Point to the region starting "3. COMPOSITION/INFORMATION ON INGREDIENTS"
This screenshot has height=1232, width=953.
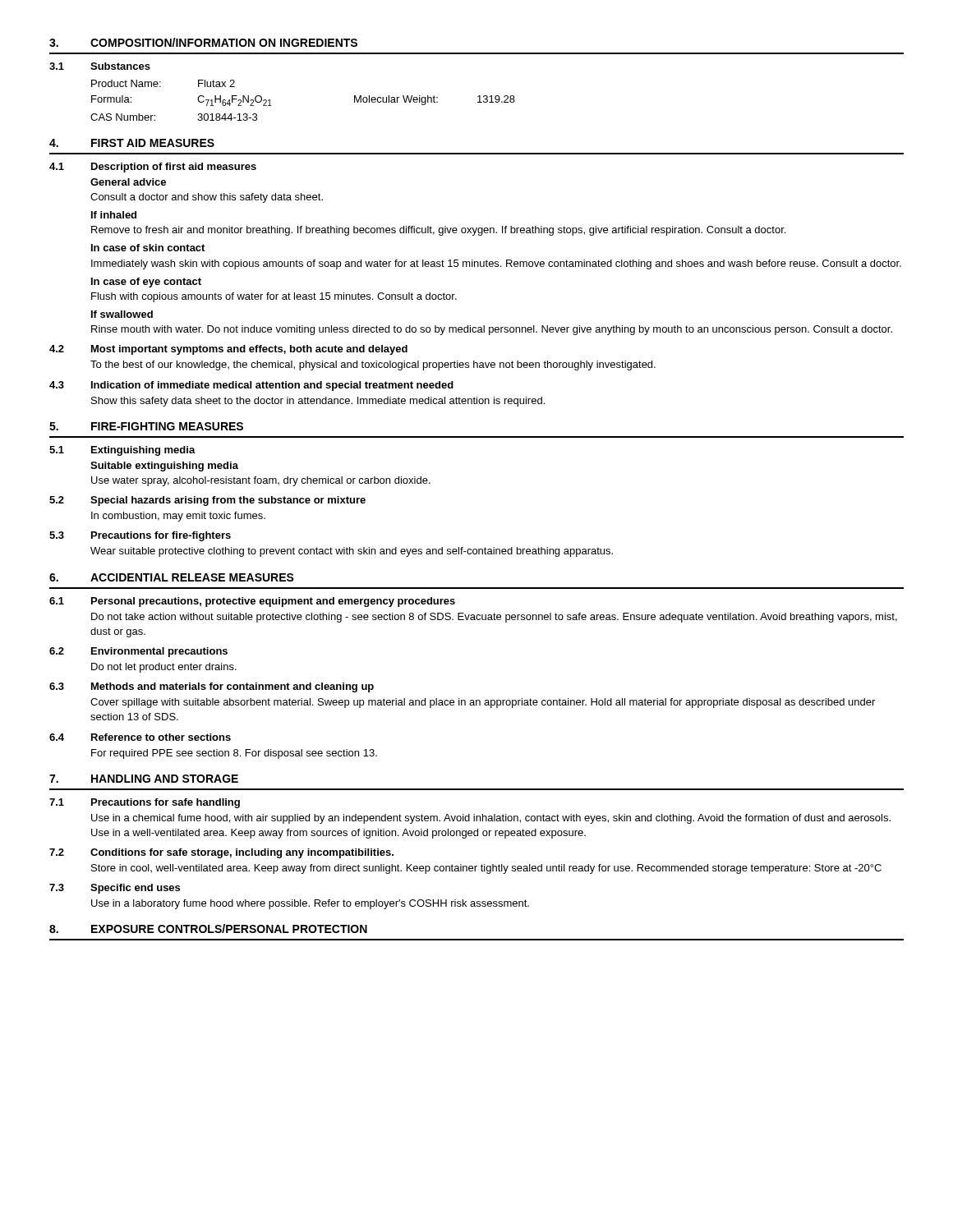476,45
